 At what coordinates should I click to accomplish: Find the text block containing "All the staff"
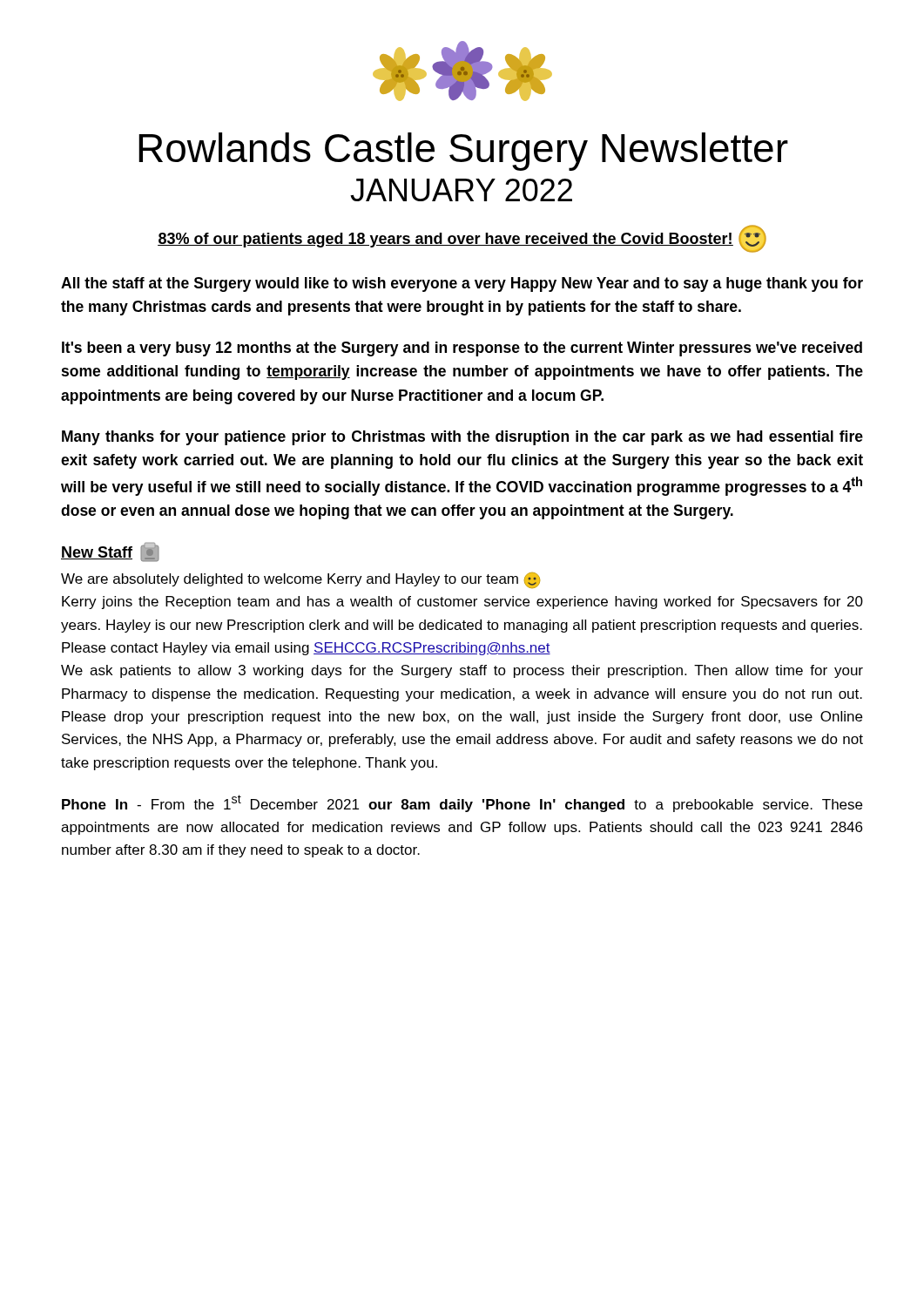[x=462, y=295]
